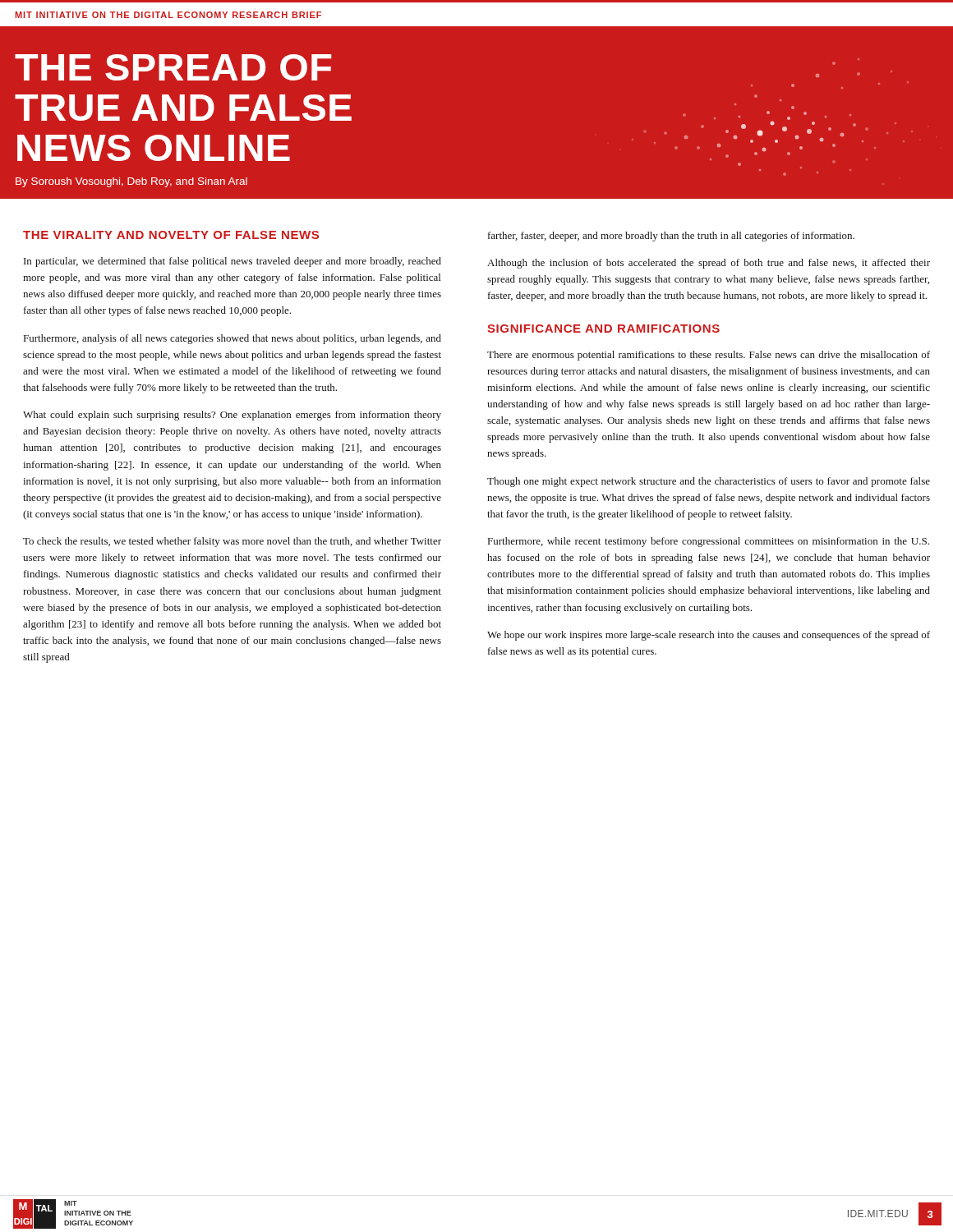Locate the text block containing "In particular, we determined that"
The width and height of the screenshot is (953, 1232).
tap(232, 286)
